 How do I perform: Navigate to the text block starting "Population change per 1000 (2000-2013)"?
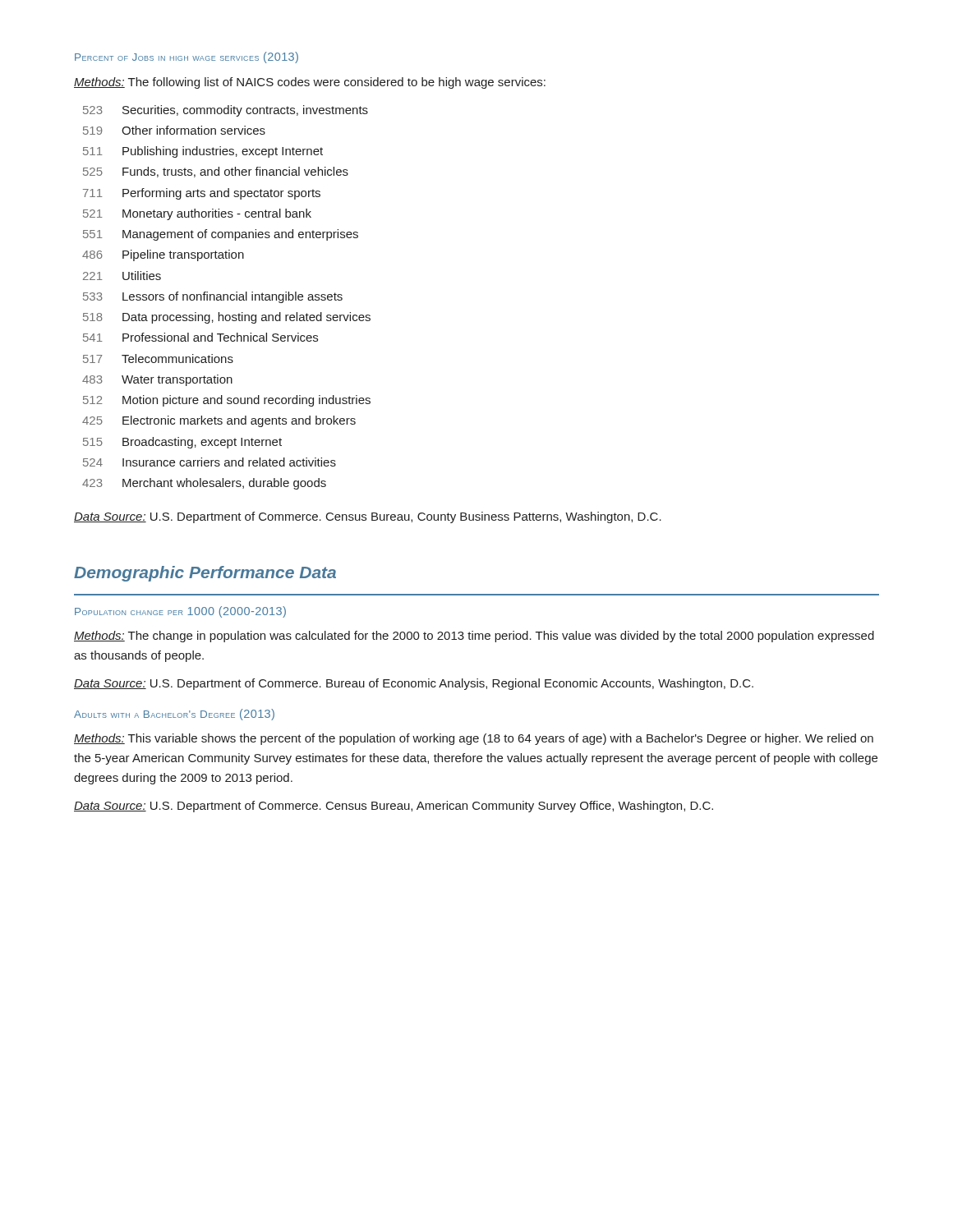[180, 611]
